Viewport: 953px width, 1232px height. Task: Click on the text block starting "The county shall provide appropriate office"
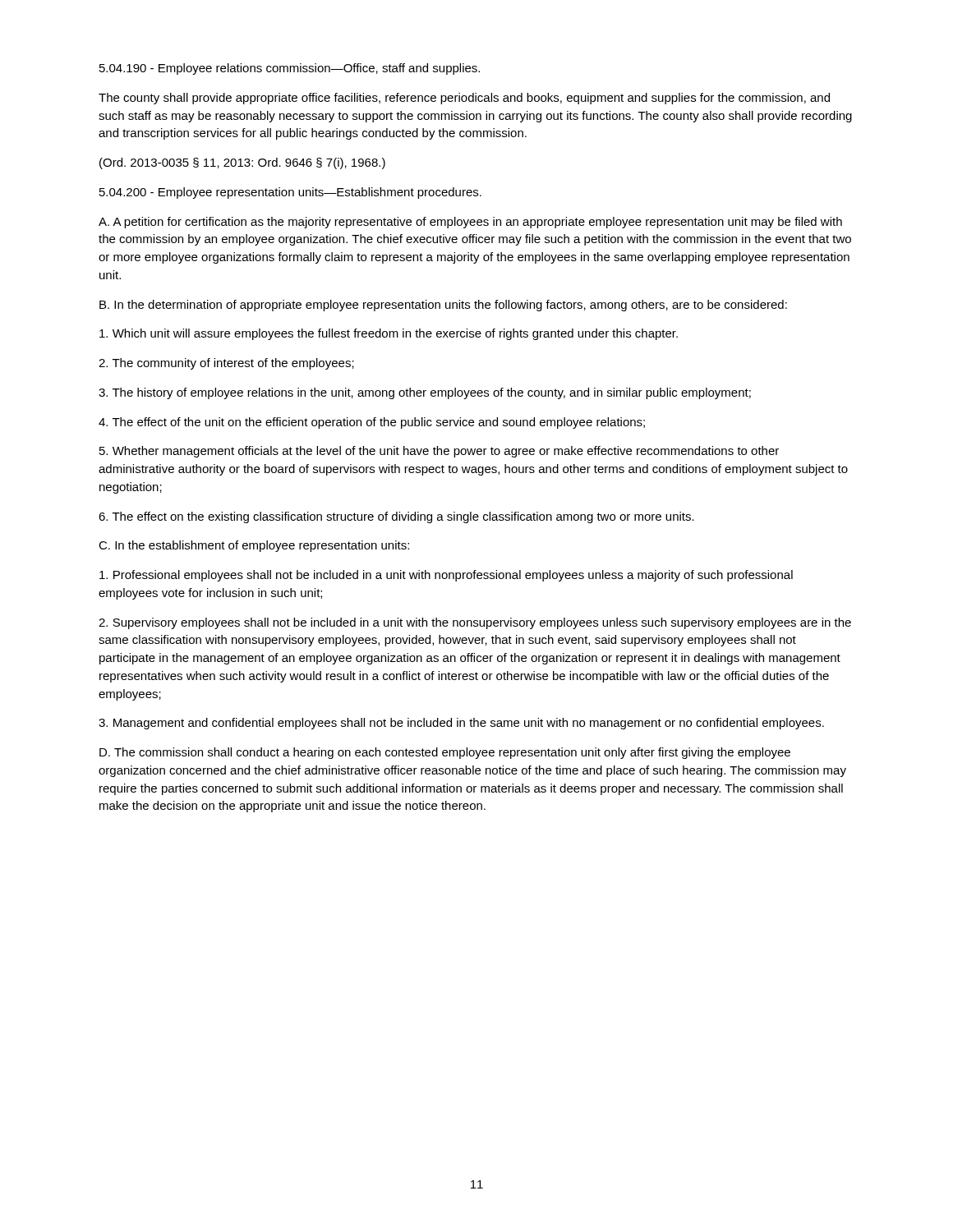(475, 115)
